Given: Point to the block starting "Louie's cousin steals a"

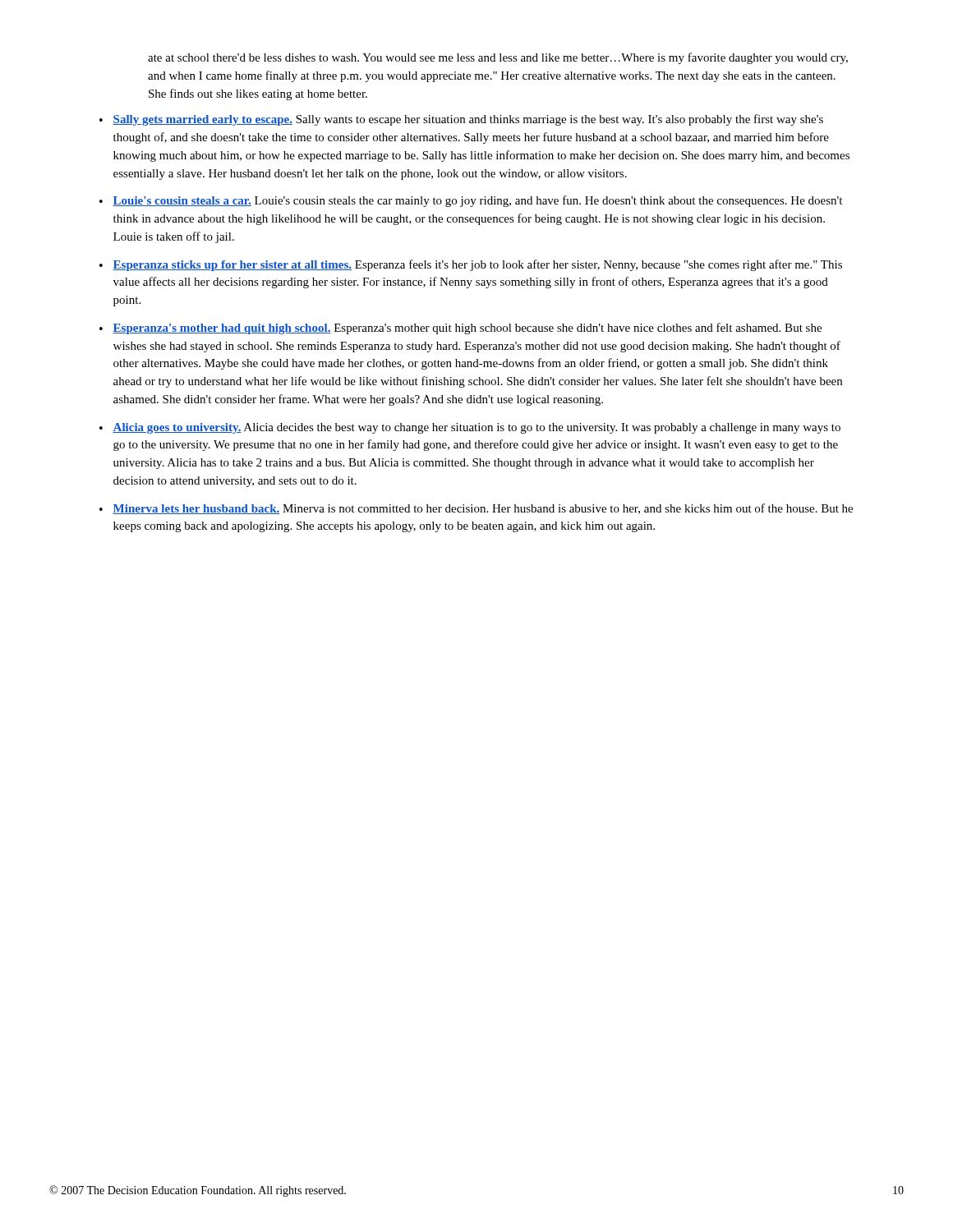Looking at the screenshot, I should pyautogui.click(x=484, y=219).
